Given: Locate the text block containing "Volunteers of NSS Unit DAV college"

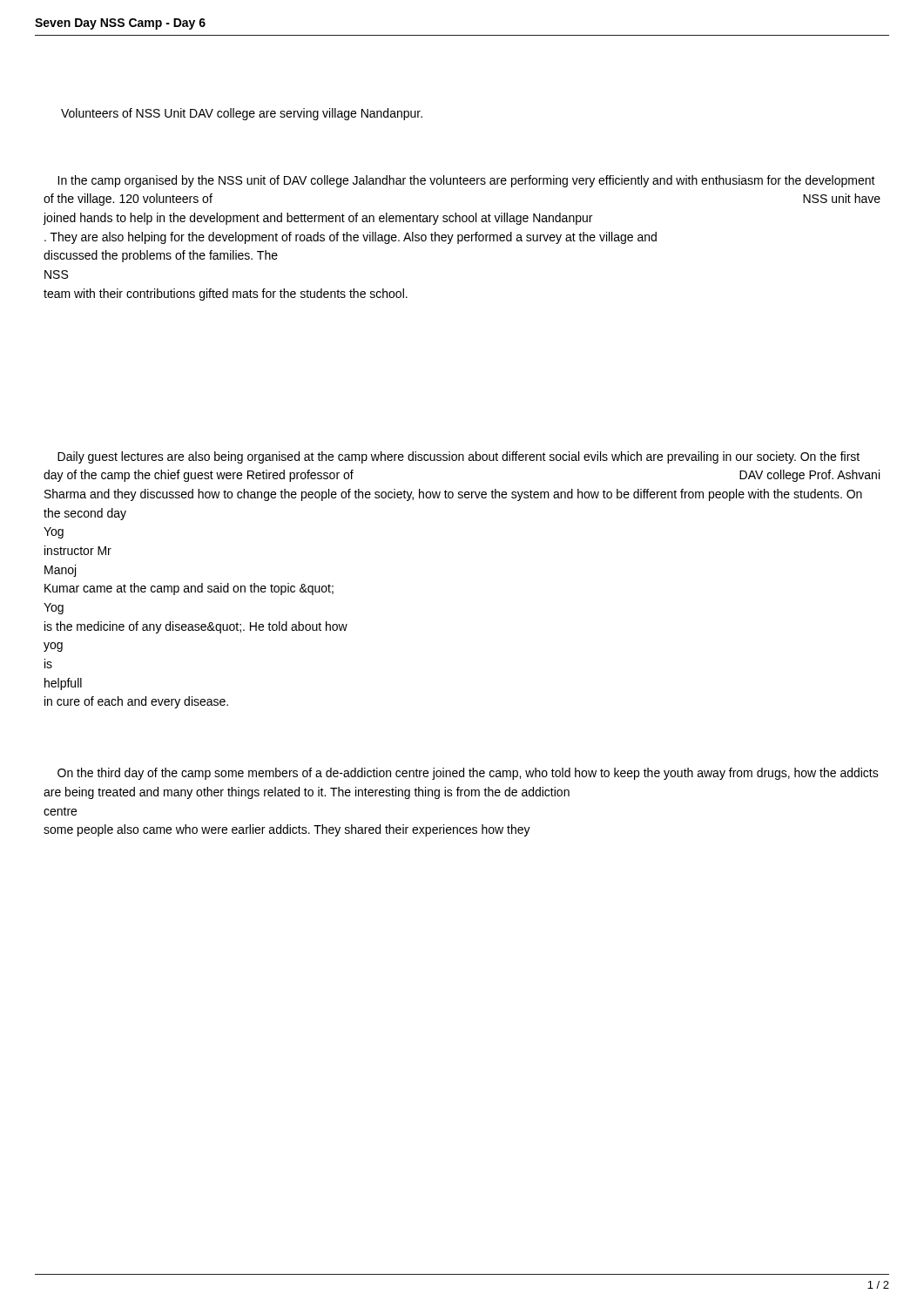Looking at the screenshot, I should tap(242, 113).
